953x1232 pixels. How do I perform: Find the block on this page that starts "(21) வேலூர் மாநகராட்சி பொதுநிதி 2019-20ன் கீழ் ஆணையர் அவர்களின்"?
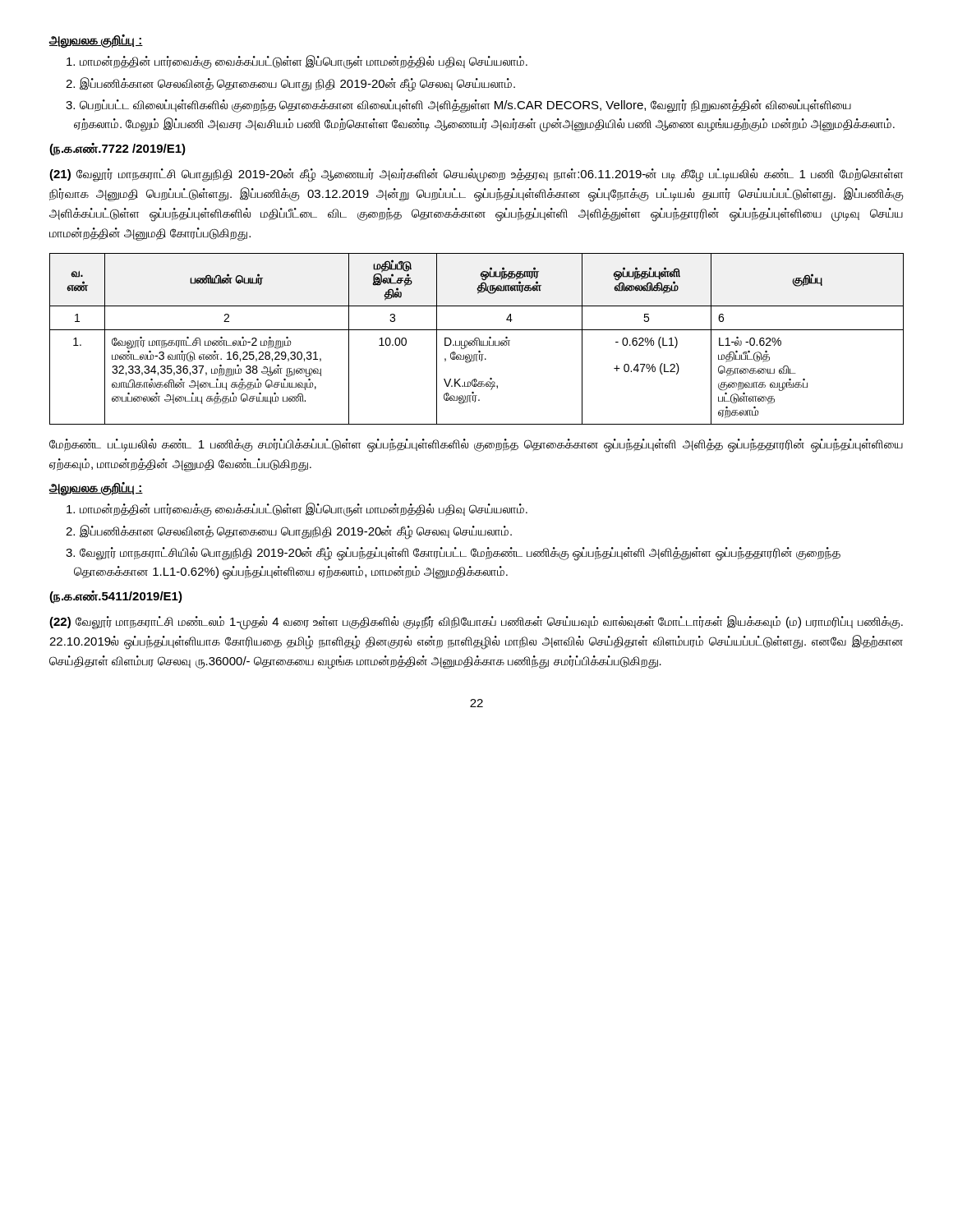476,203
